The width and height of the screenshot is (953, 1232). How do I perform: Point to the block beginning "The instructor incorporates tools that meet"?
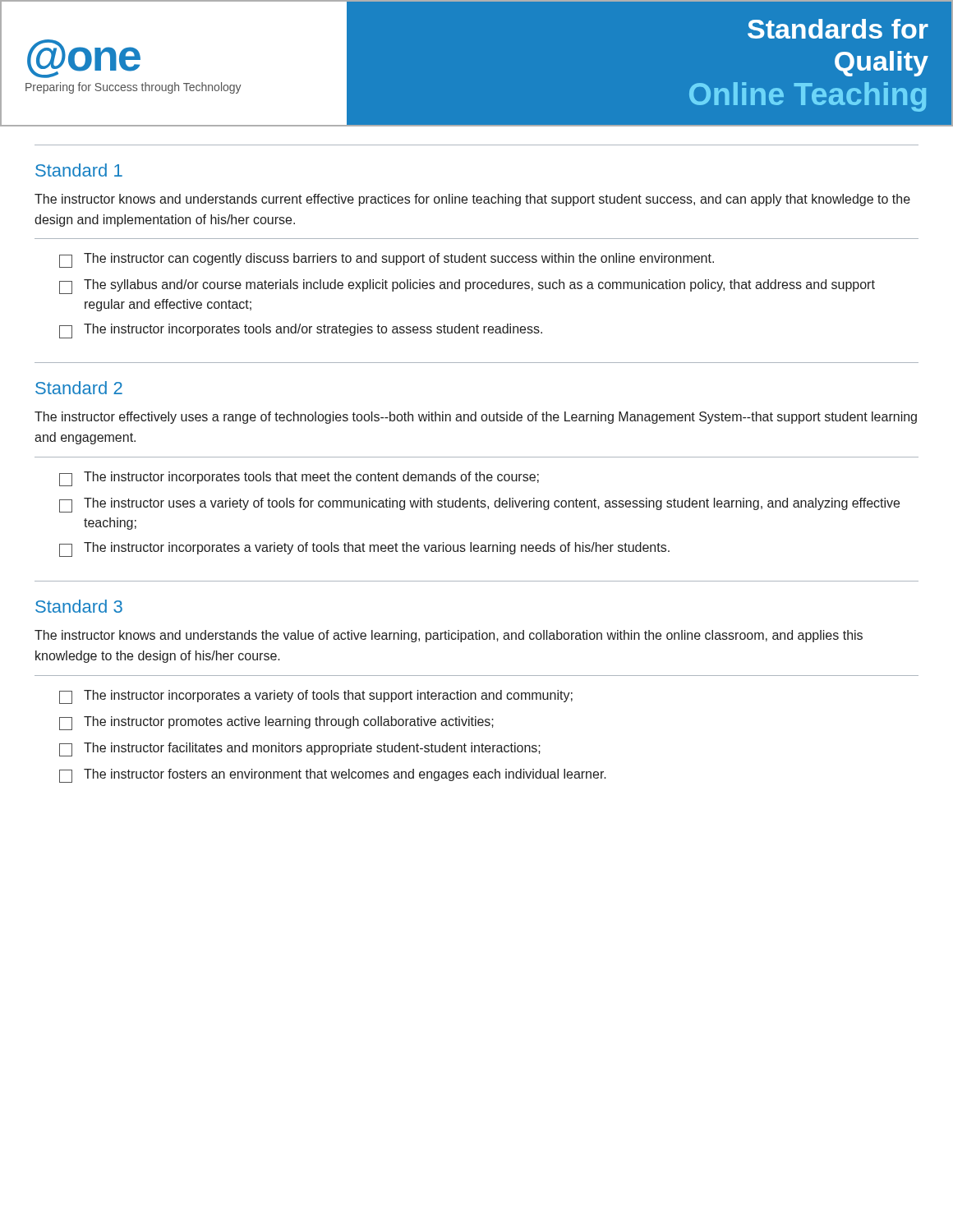click(476, 478)
